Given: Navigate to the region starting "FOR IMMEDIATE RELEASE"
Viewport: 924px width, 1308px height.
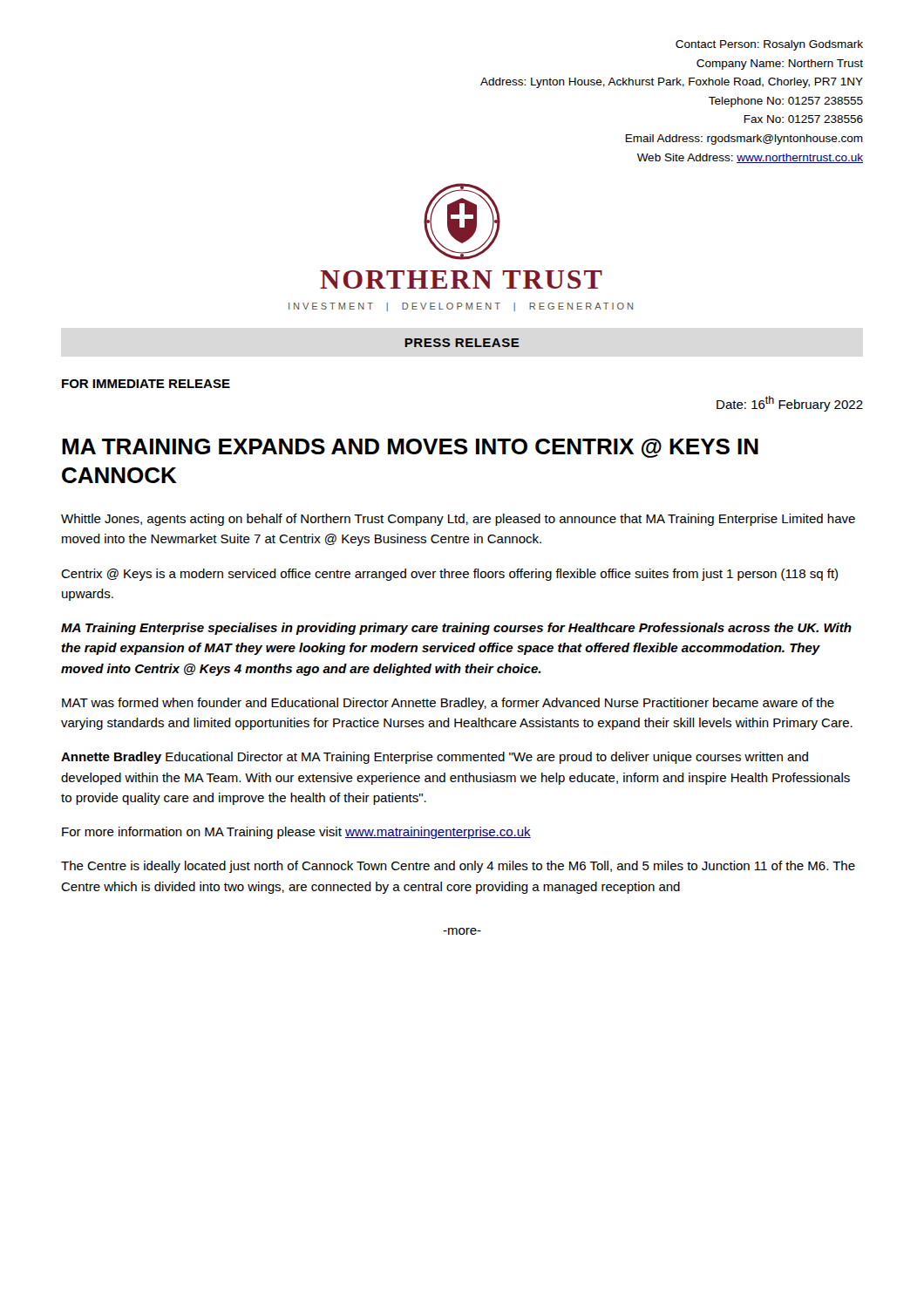Looking at the screenshot, I should click(146, 383).
